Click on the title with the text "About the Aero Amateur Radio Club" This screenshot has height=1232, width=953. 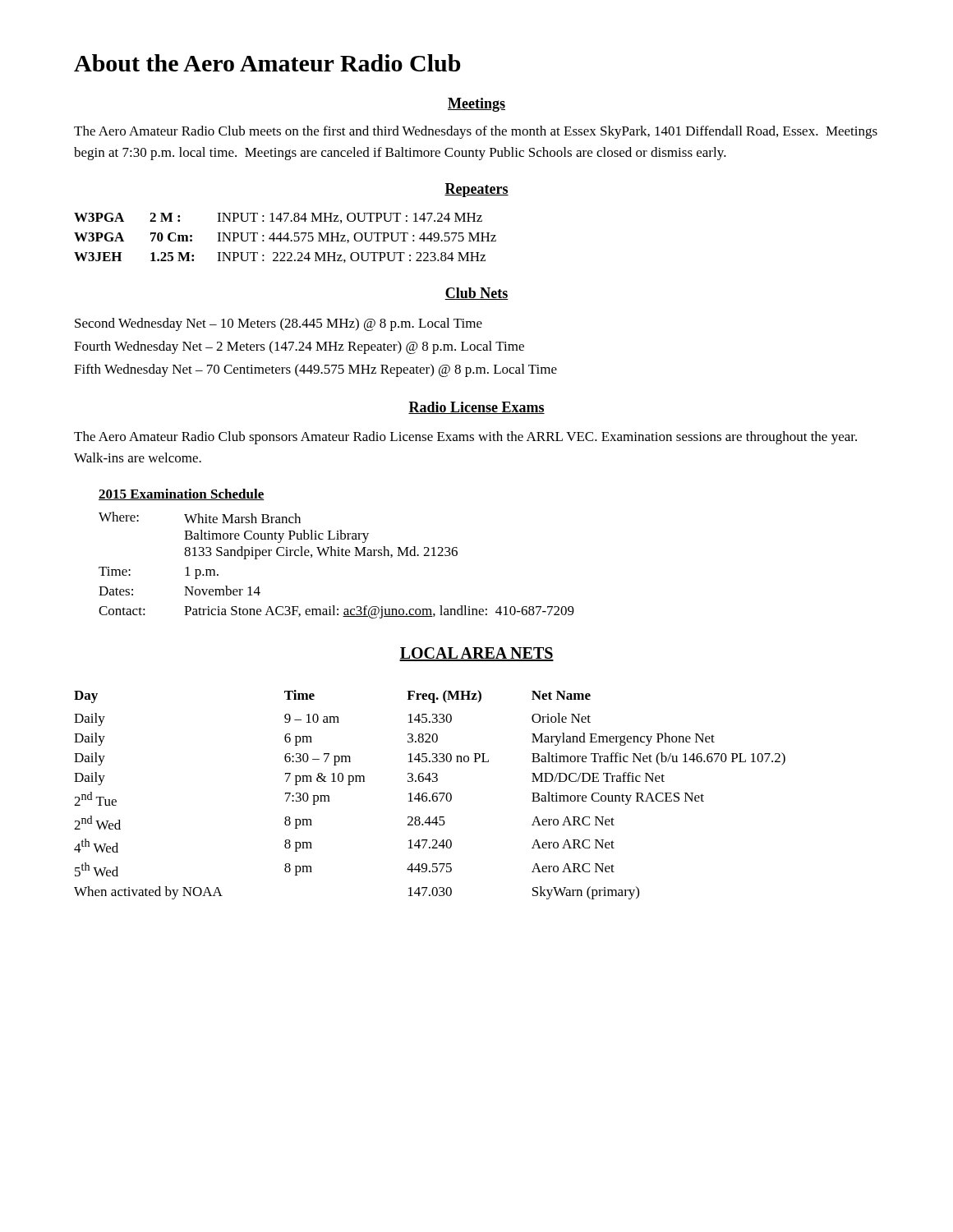click(x=267, y=63)
